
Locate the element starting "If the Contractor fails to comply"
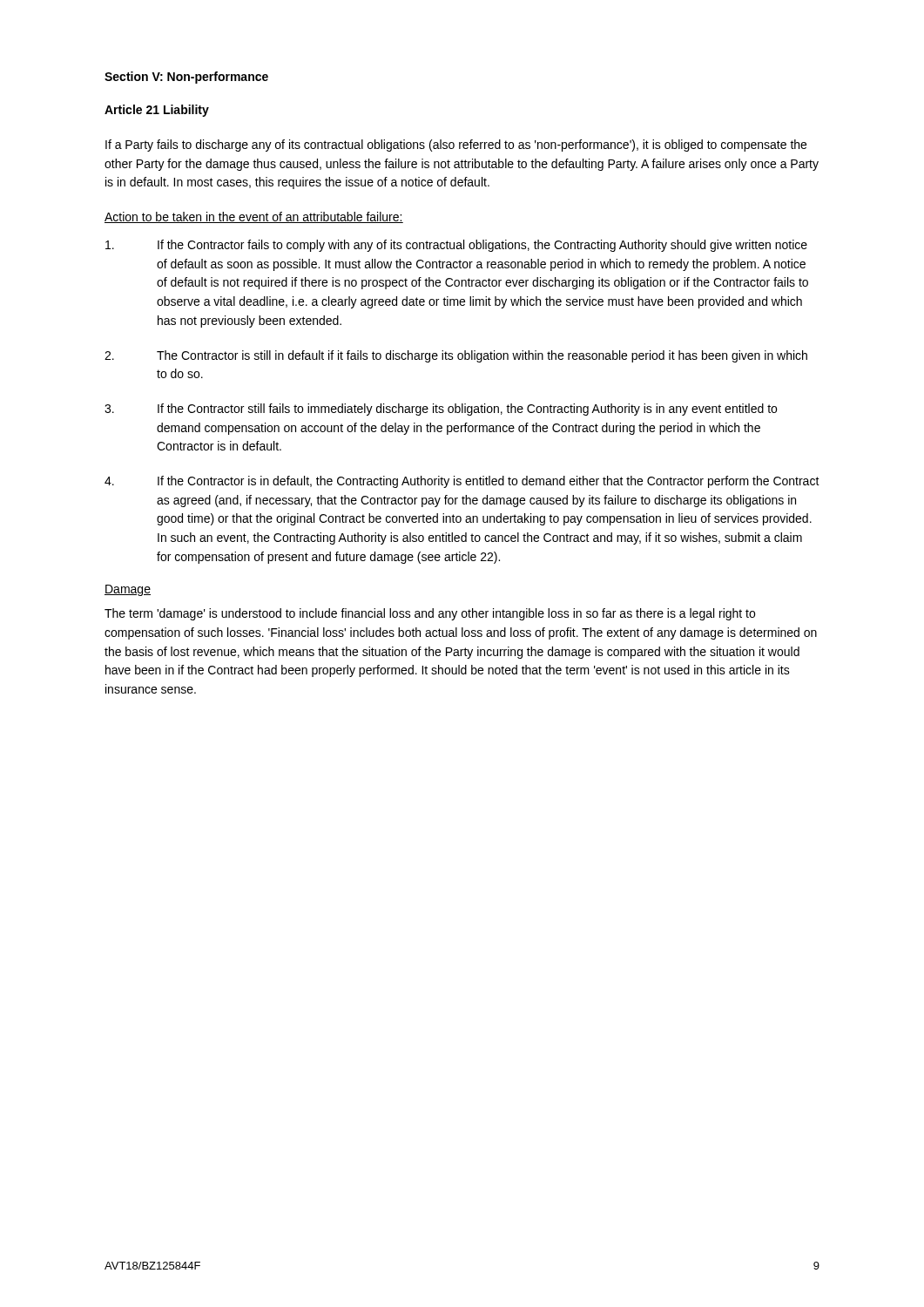tap(462, 283)
